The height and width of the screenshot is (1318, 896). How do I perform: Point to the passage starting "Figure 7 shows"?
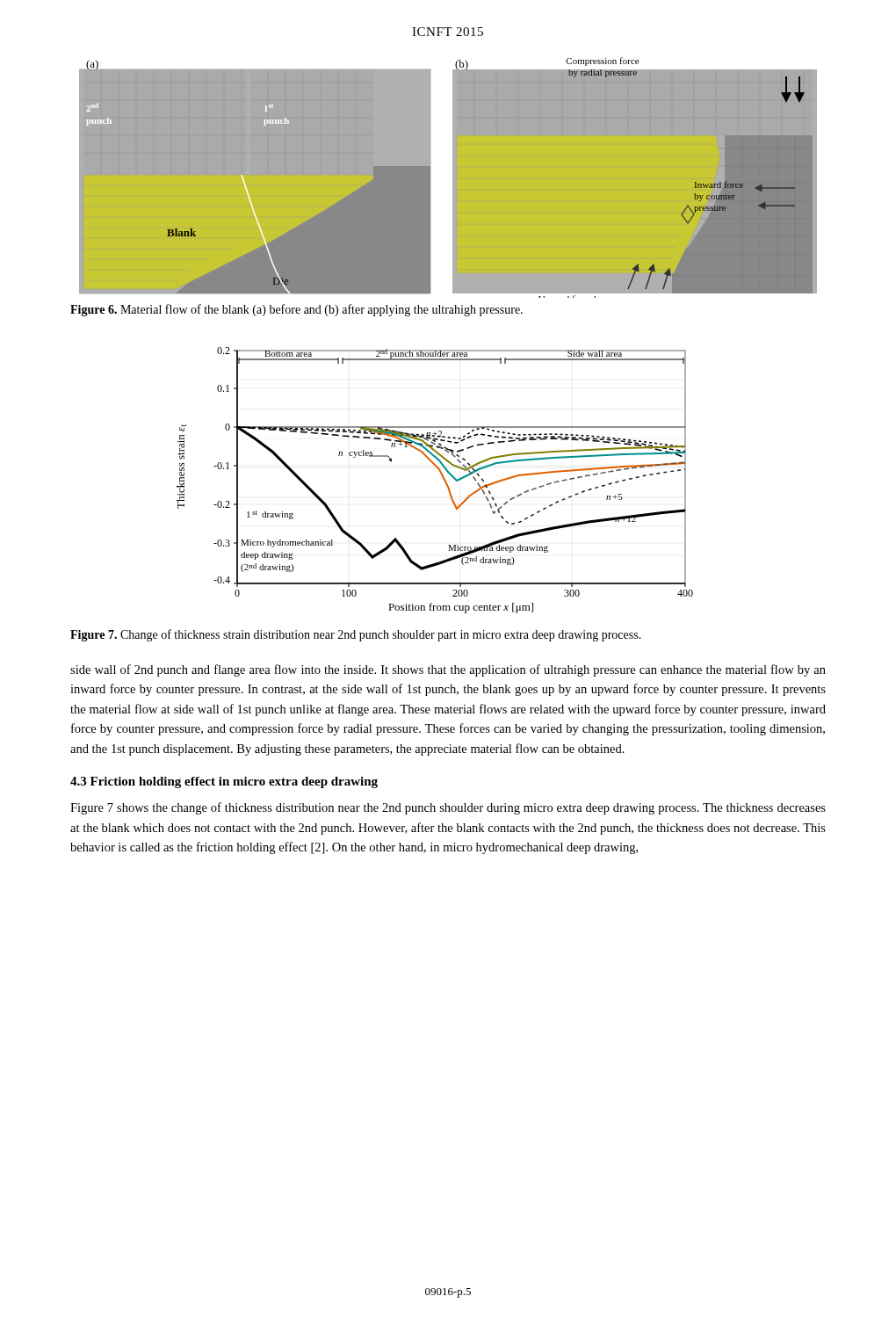click(x=448, y=828)
